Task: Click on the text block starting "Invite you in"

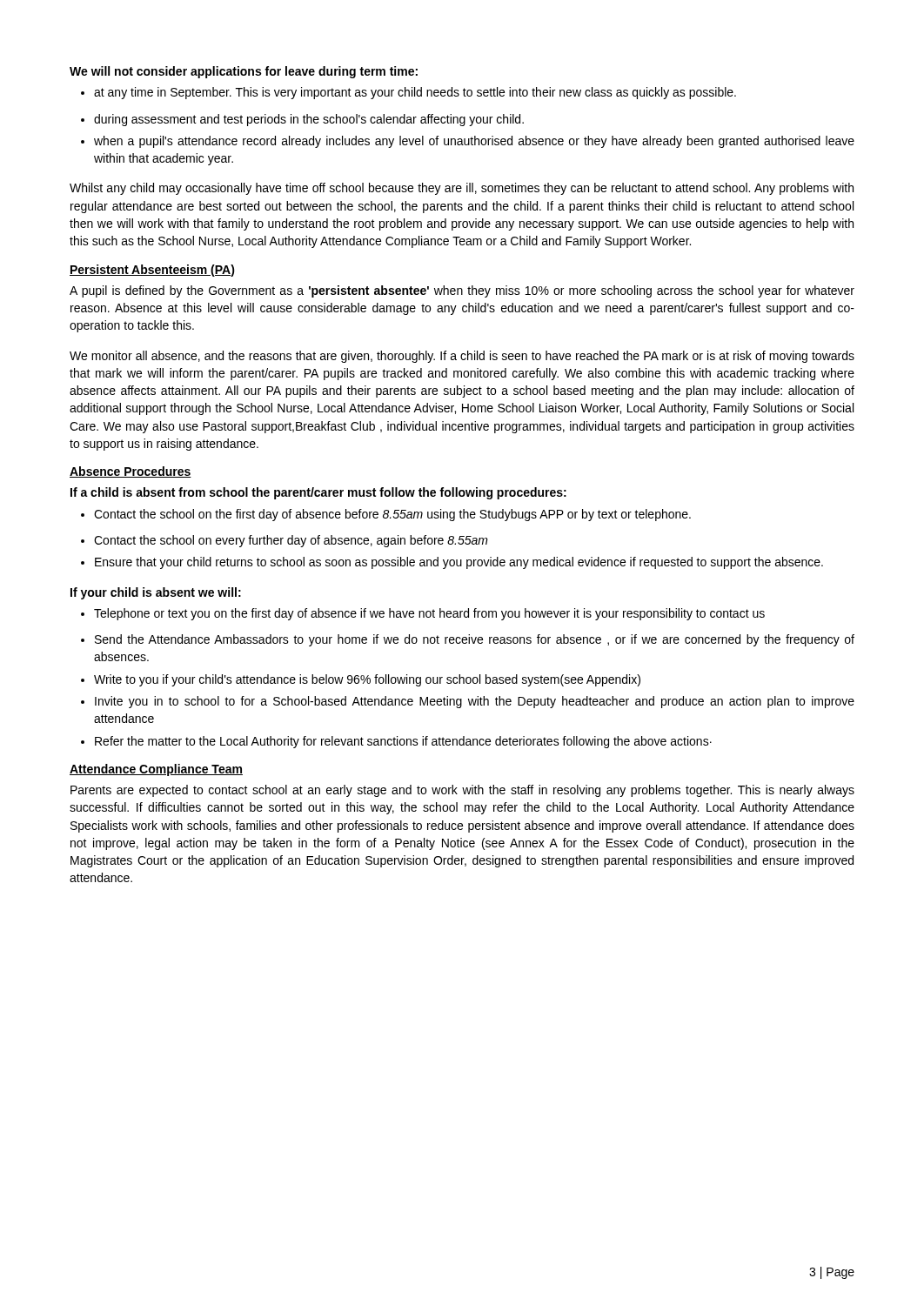Action: coord(462,710)
